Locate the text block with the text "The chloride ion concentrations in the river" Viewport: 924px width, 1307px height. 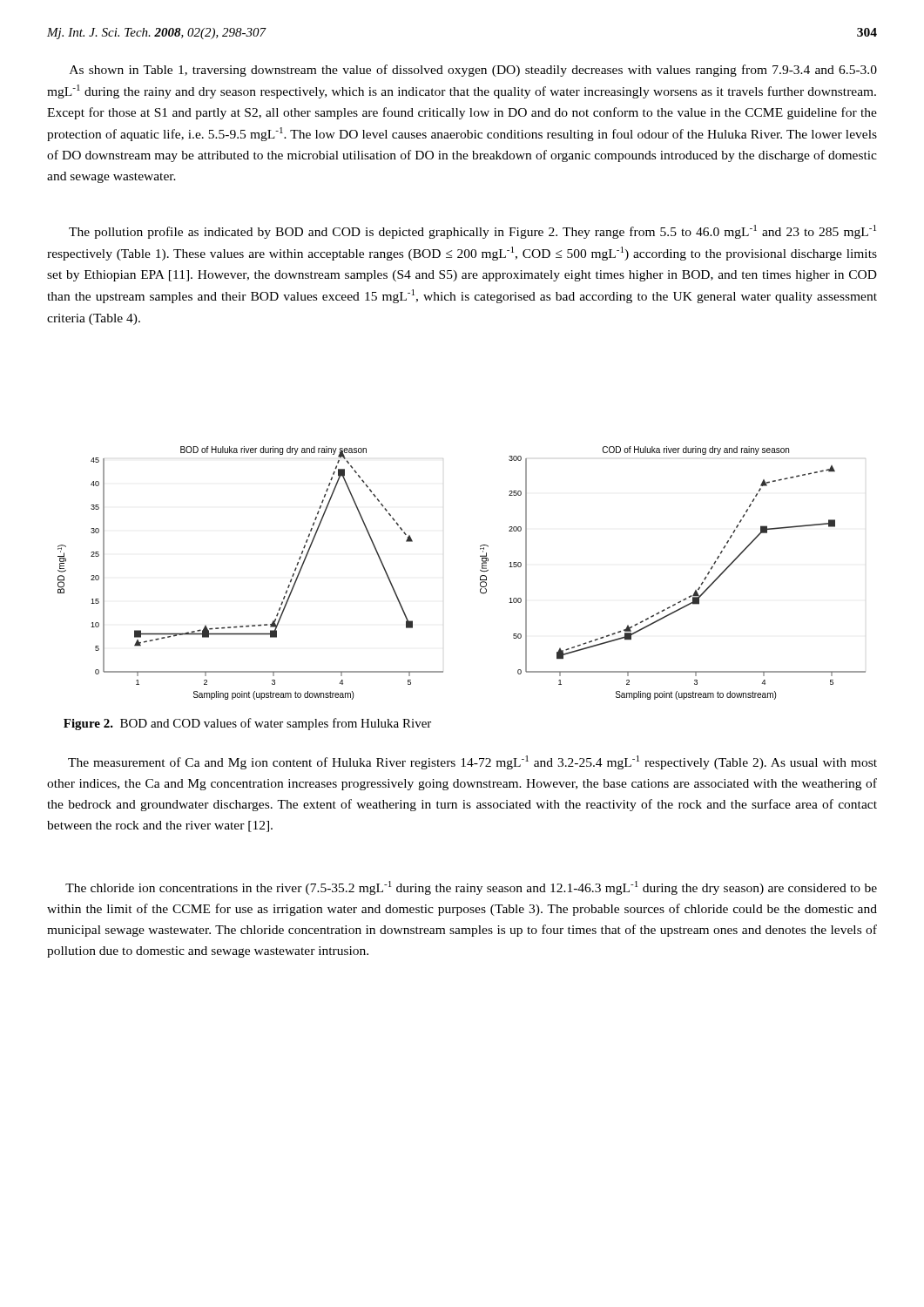point(462,918)
